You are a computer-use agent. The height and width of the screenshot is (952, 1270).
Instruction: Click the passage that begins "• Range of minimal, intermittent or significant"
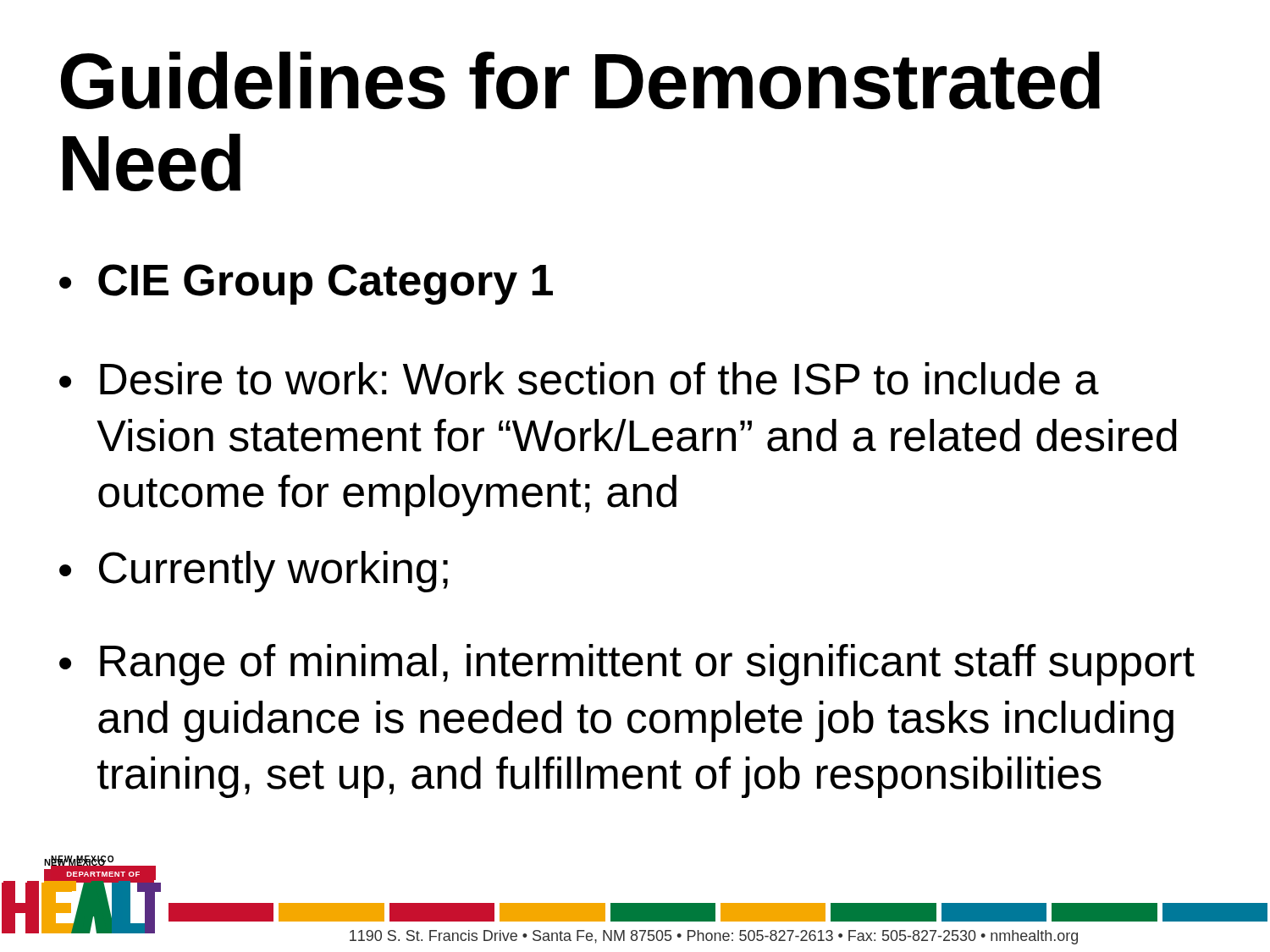point(642,717)
